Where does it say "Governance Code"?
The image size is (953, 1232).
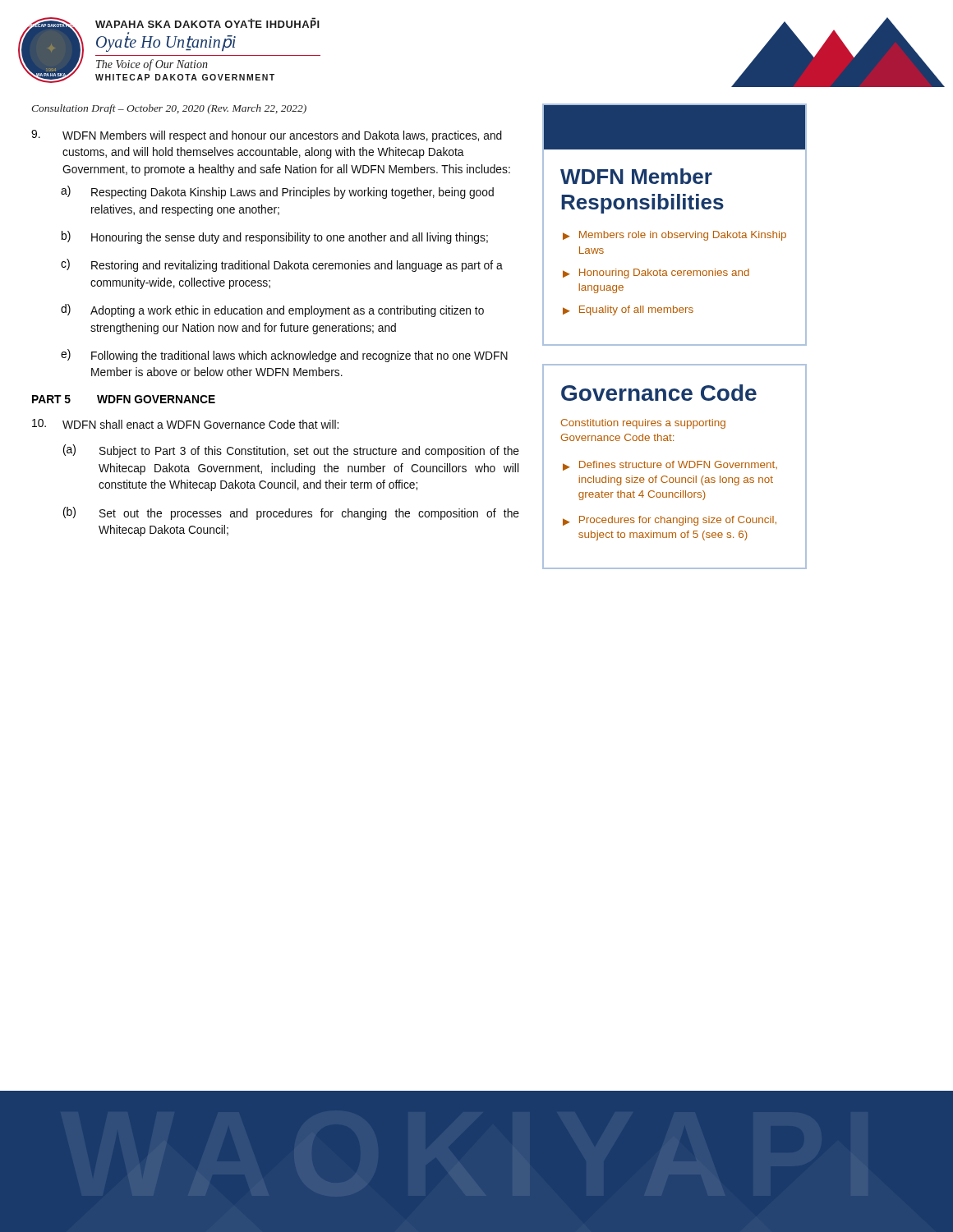(x=659, y=393)
